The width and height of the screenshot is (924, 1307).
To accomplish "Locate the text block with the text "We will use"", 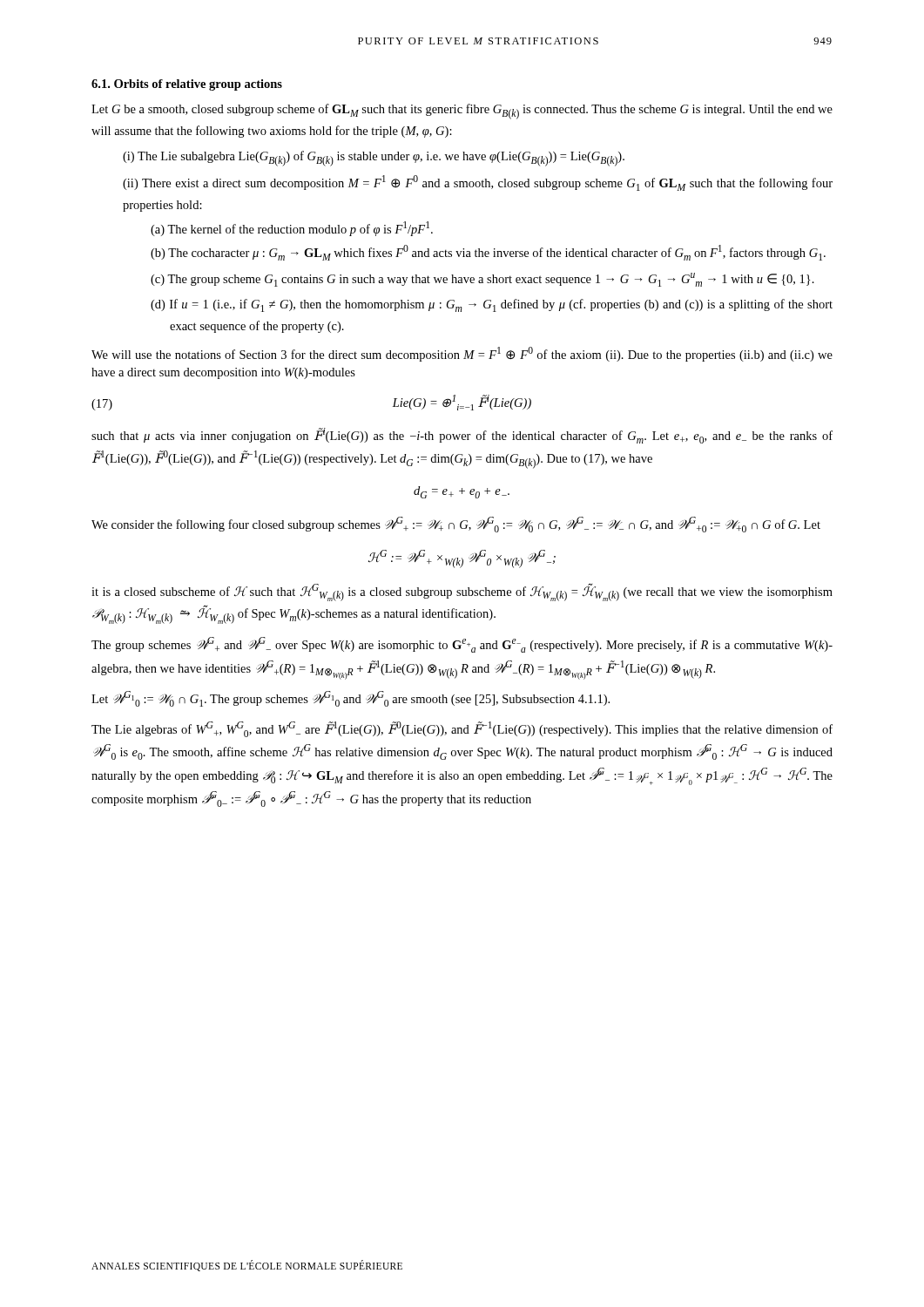I will (462, 362).
